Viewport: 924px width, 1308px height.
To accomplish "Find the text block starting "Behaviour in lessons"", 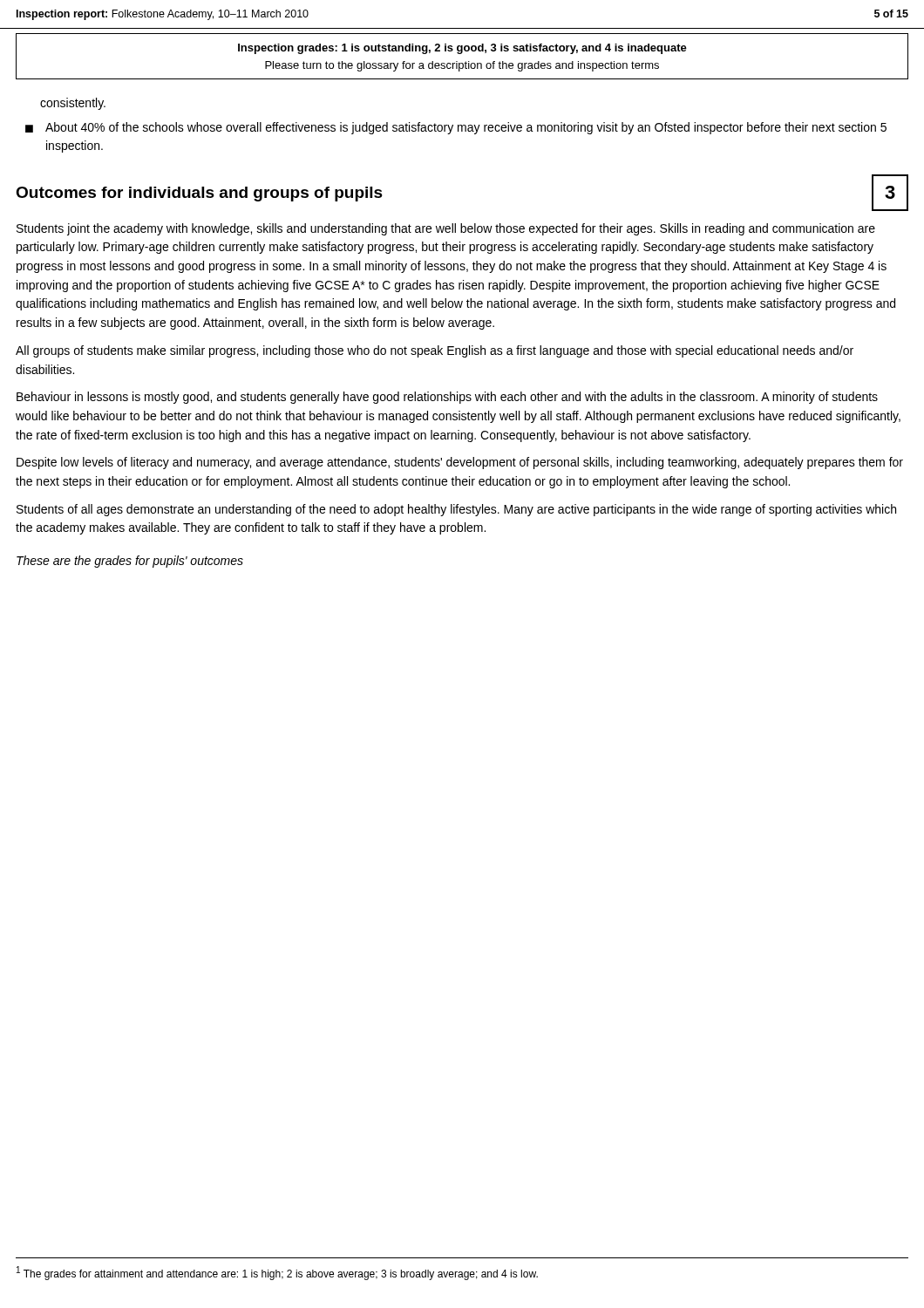I will 458,416.
